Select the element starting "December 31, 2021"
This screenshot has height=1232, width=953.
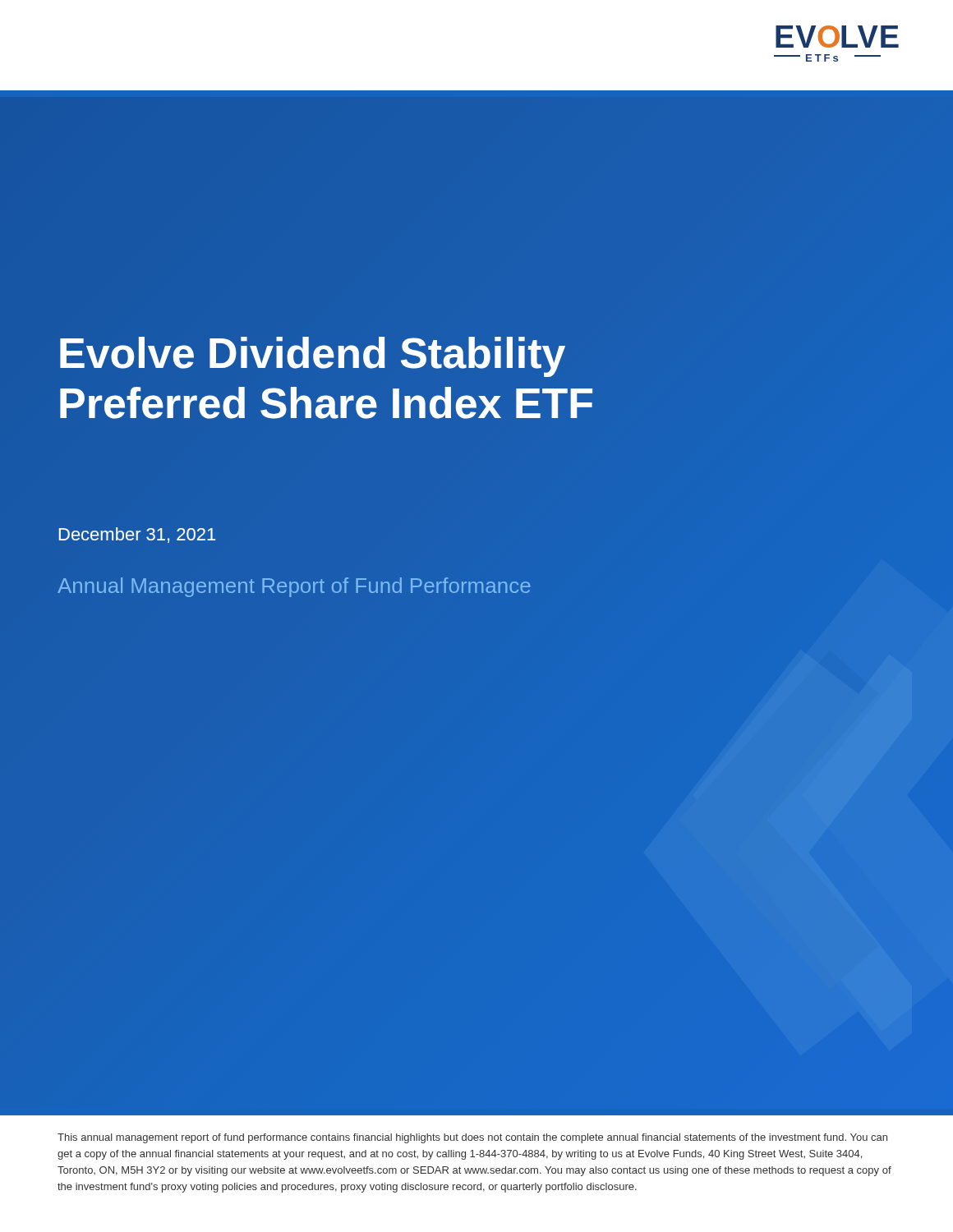[137, 534]
